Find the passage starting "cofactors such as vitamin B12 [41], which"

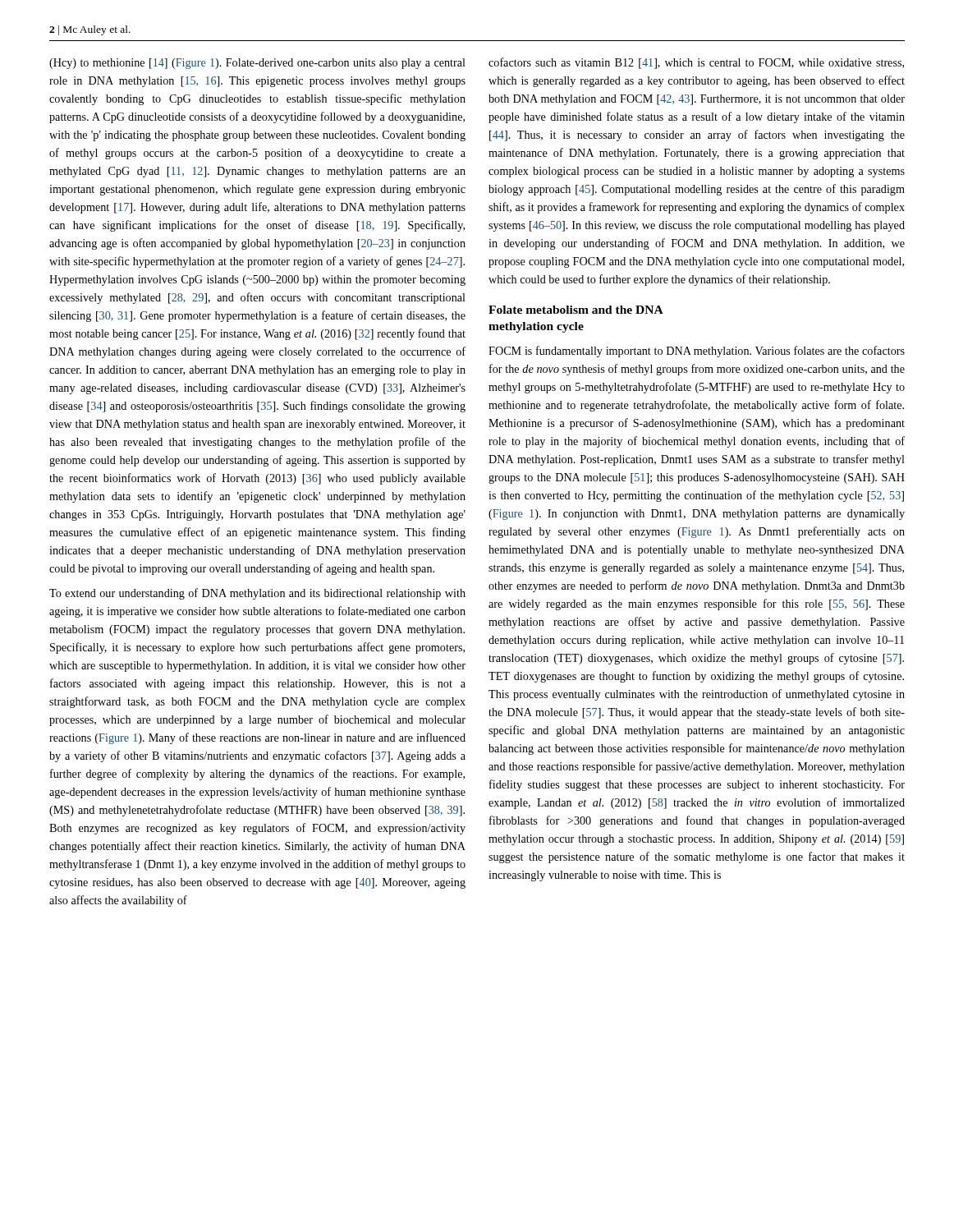(x=697, y=171)
